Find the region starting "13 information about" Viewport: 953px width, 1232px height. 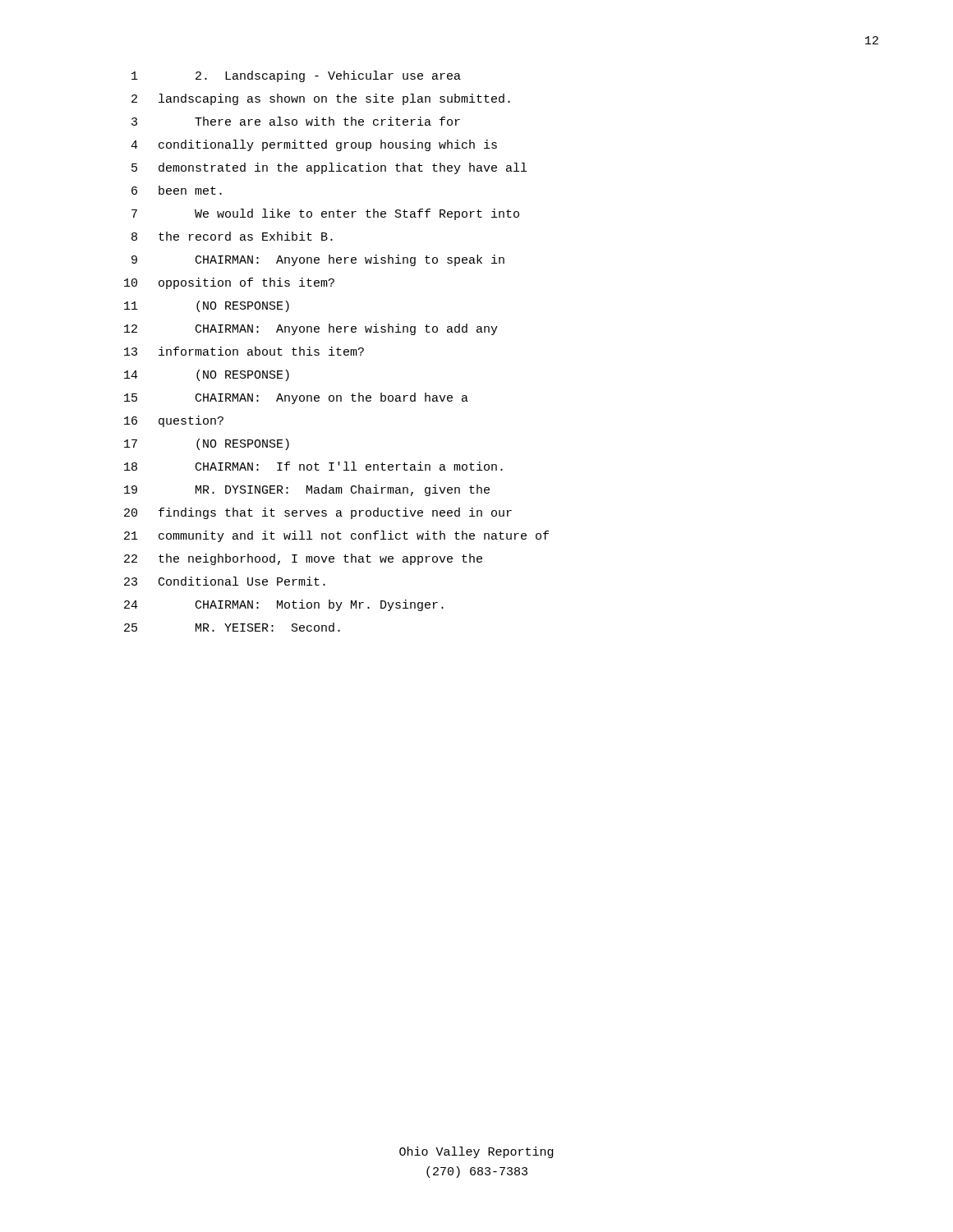pos(232,353)
